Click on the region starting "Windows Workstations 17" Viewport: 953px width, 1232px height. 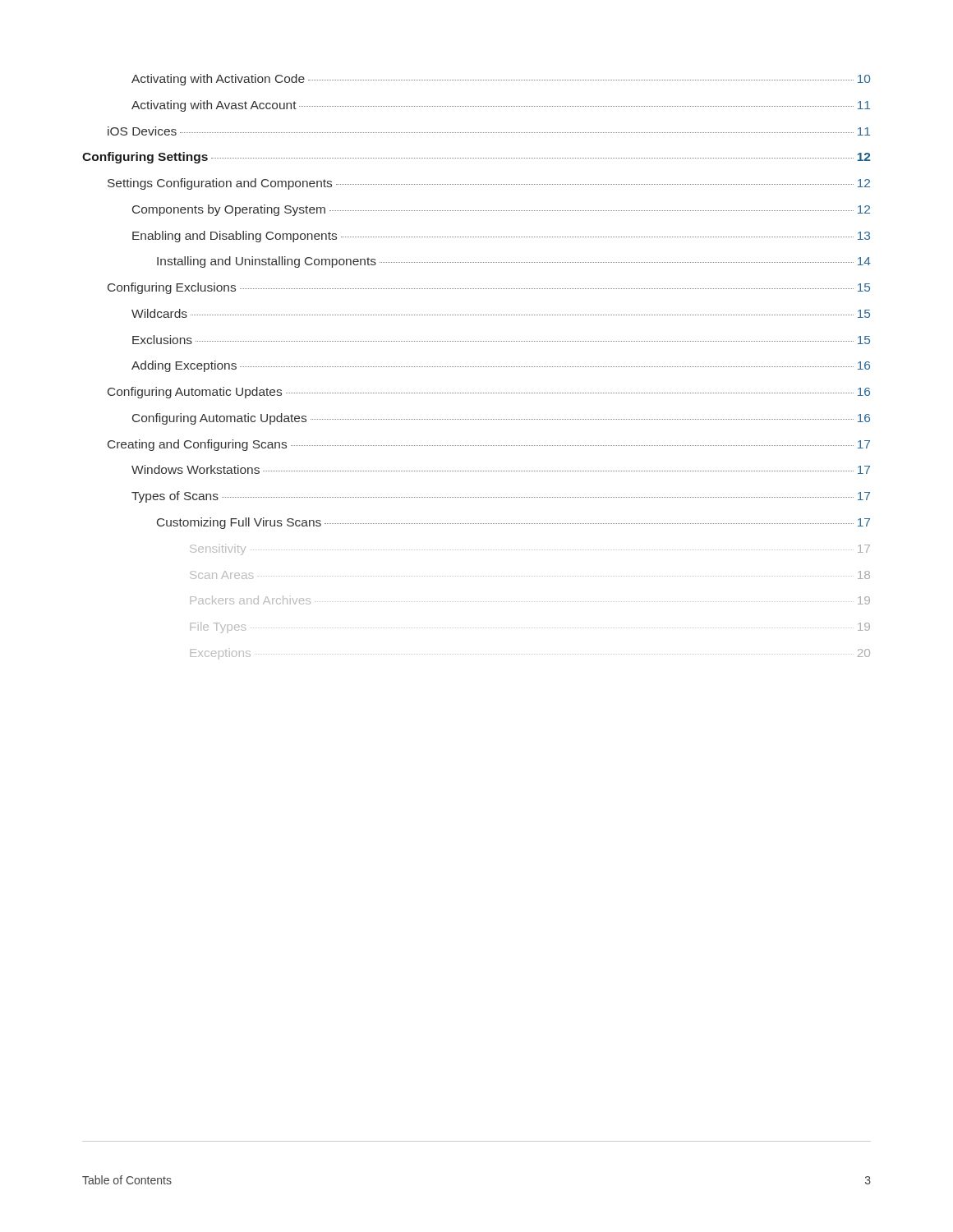coord(501,470)
